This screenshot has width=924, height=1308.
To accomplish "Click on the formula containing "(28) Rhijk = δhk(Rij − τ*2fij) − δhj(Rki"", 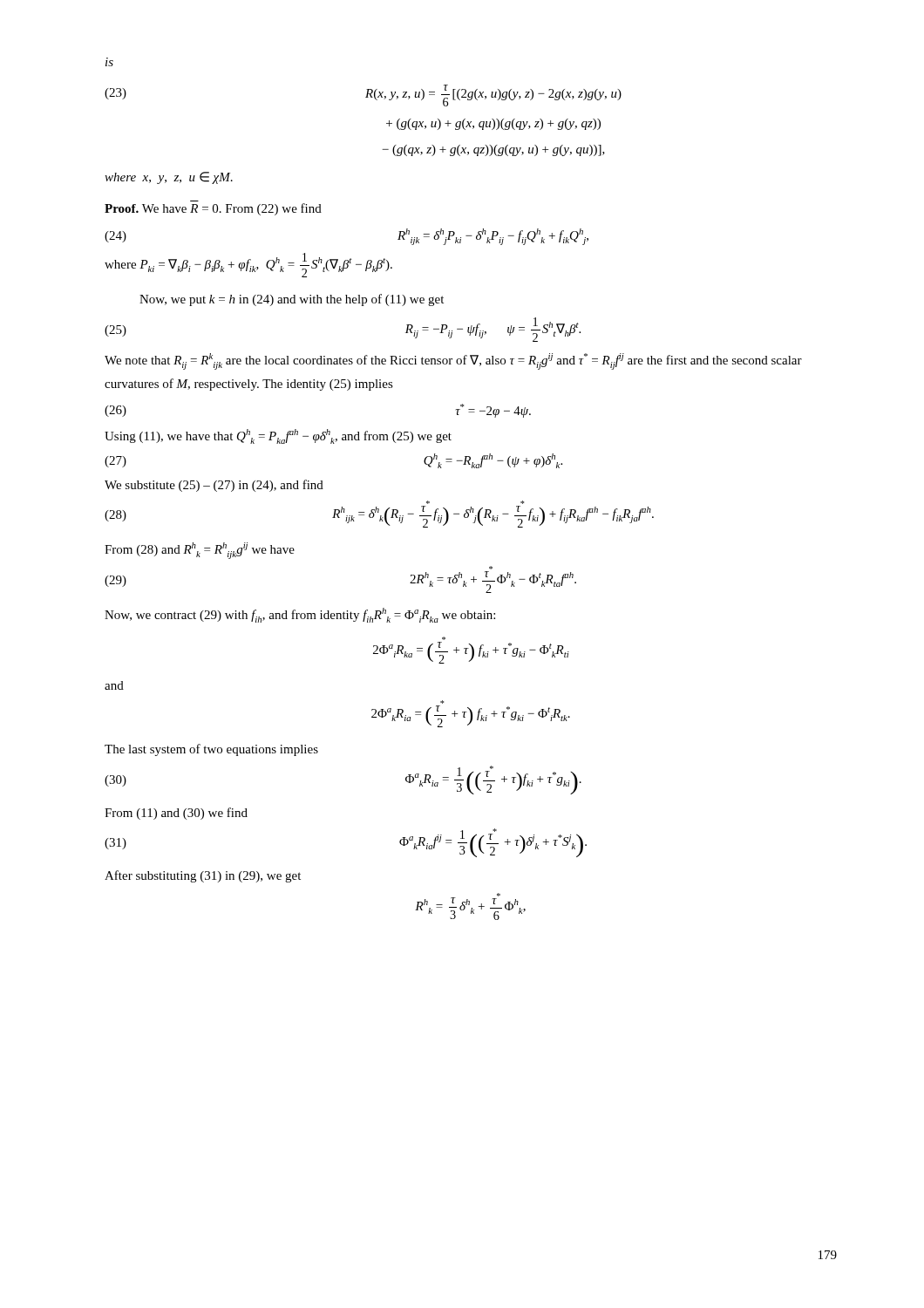I will 471,515.
